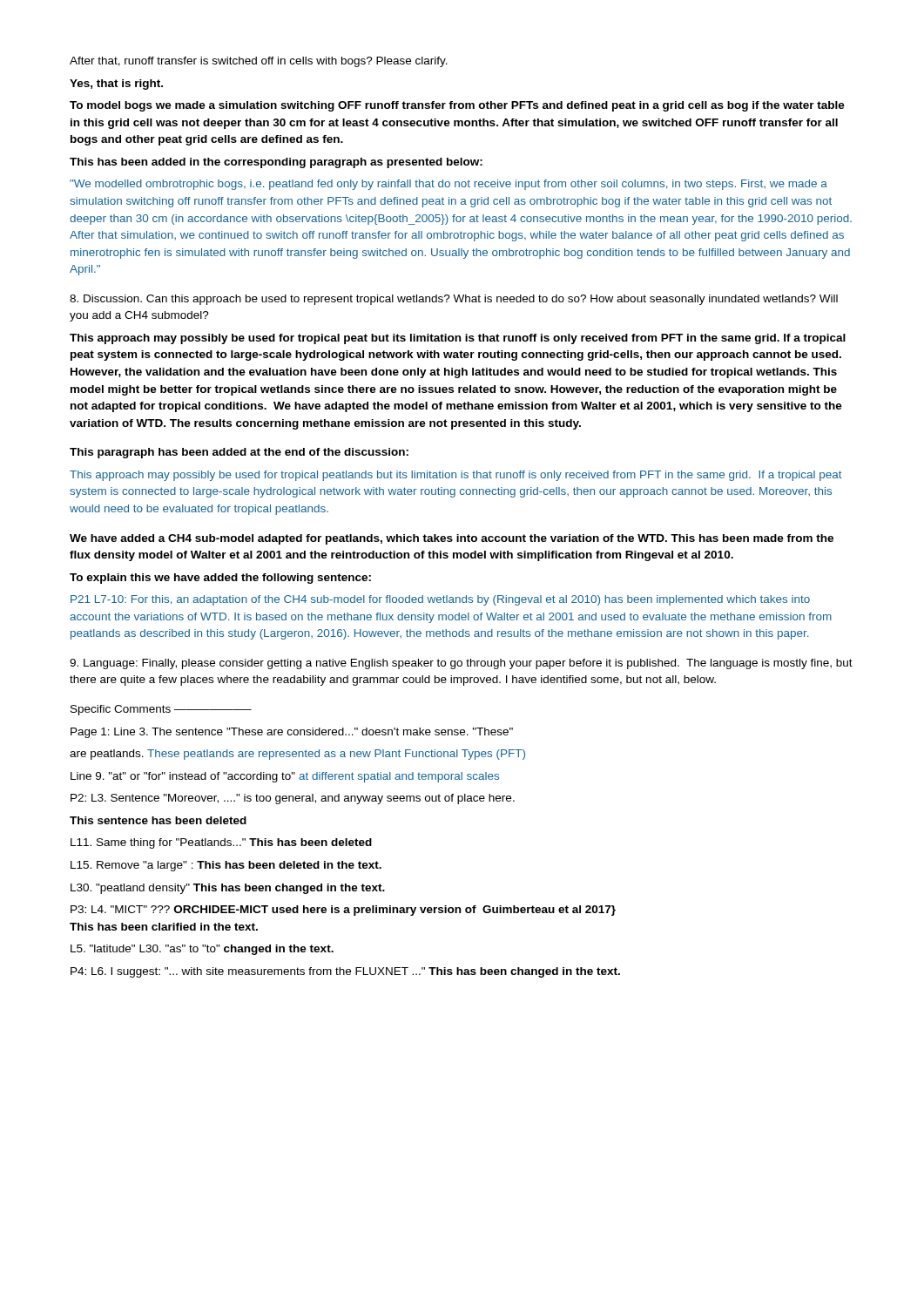Image resolution: width=924 pixels, height=1307 pixels.
Task: Find the text starting "This has been added in the corresponding"
Action: (276, 161)
